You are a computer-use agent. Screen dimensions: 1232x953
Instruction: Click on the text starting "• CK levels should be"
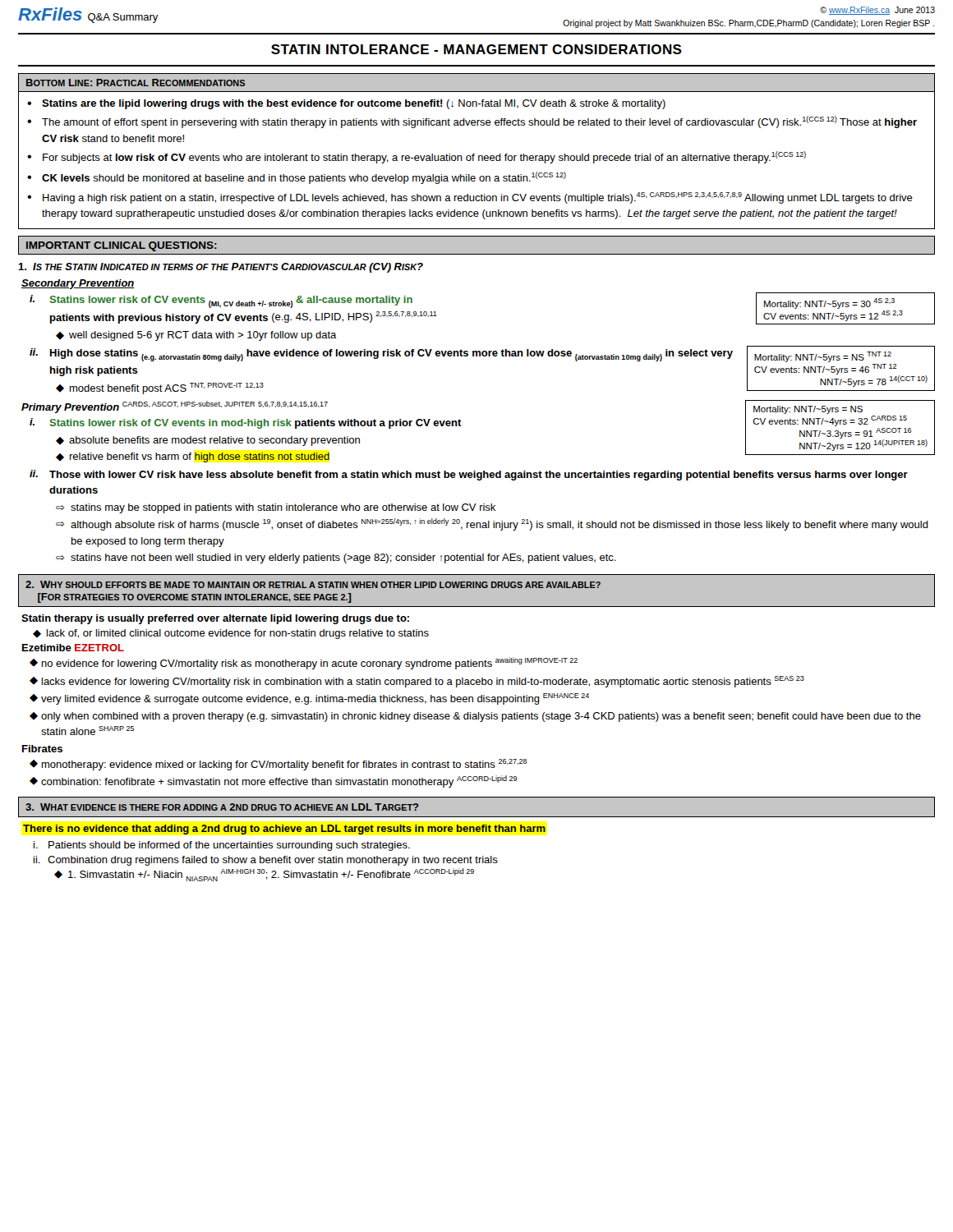point(476,178)
